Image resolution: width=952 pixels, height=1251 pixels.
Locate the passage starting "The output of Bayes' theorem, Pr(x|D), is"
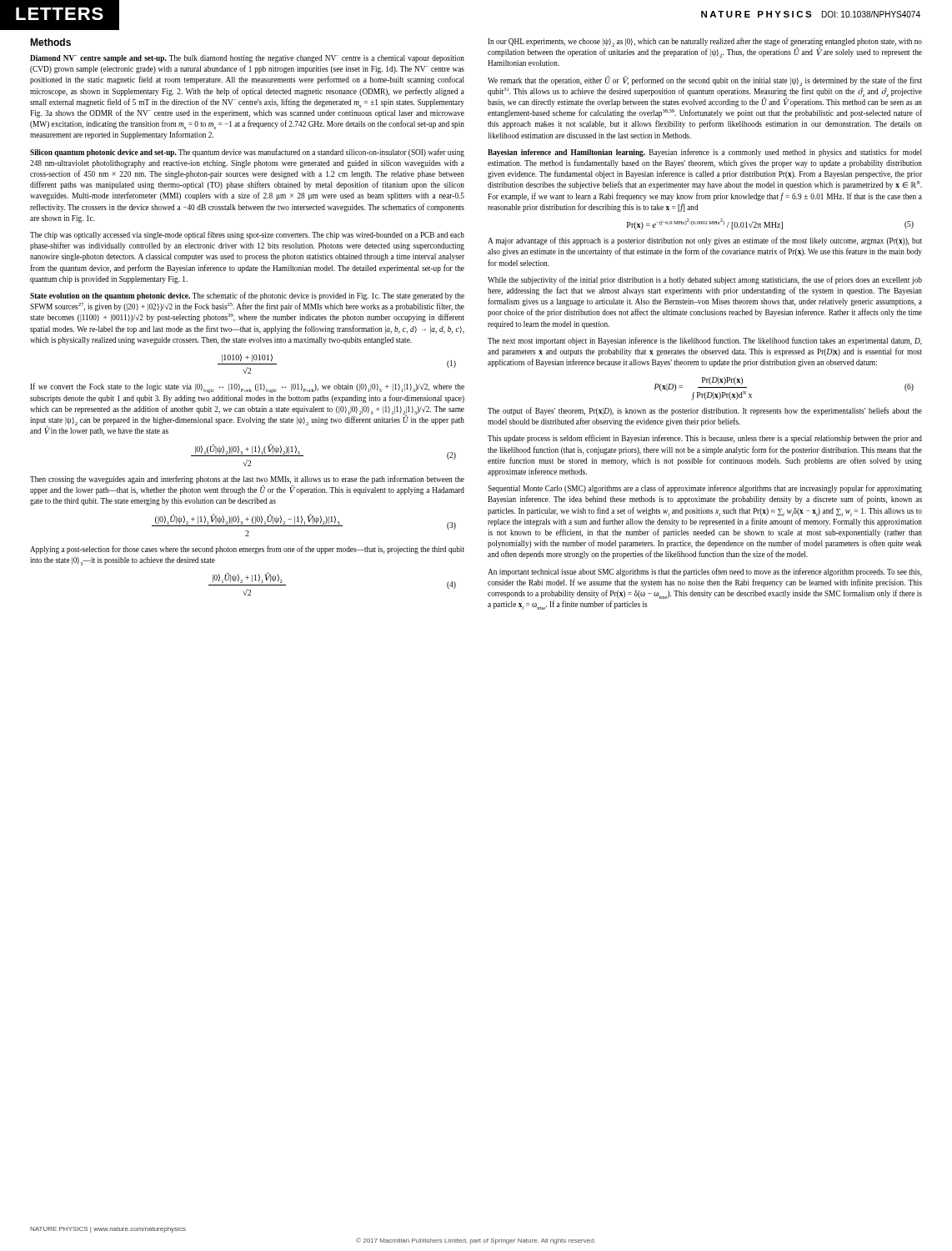coord(705,508)
